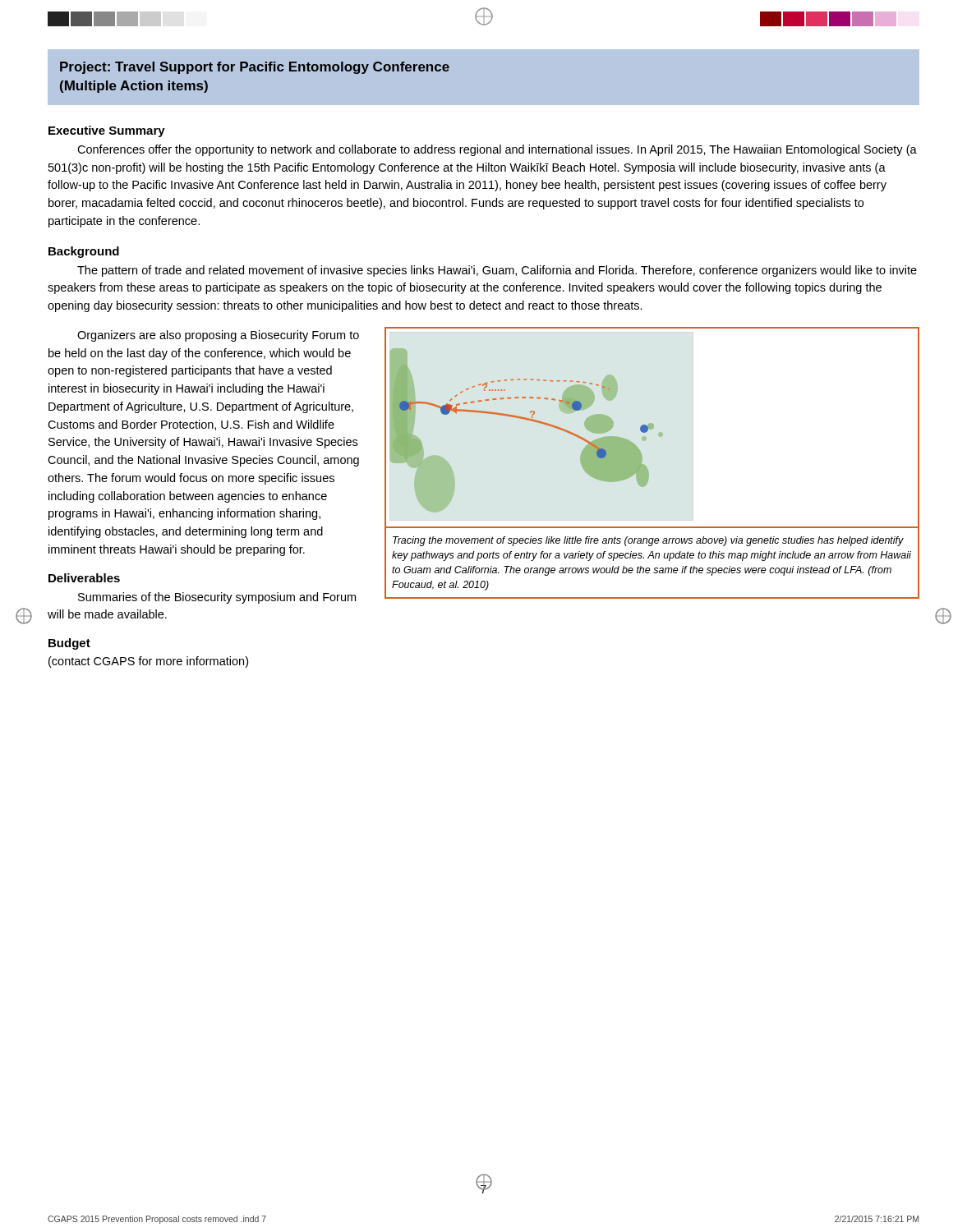Select the title that says "Project: Travel Support for Pacific"
The height and width of the screenshot is (1232, 967).
pos(255,68)
